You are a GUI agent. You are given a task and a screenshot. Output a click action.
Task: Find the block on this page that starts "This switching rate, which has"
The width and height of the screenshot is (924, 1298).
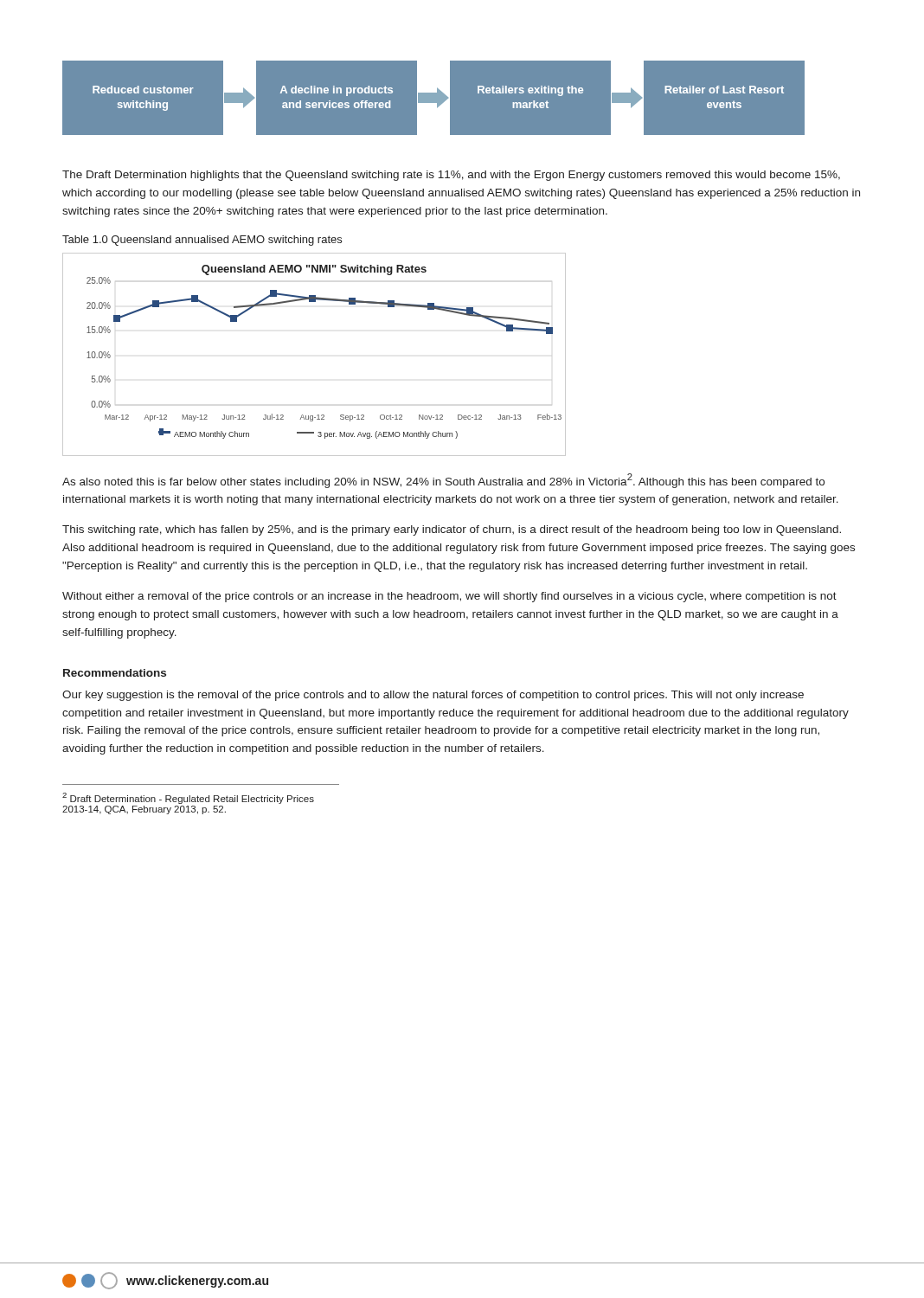point(459,547)
